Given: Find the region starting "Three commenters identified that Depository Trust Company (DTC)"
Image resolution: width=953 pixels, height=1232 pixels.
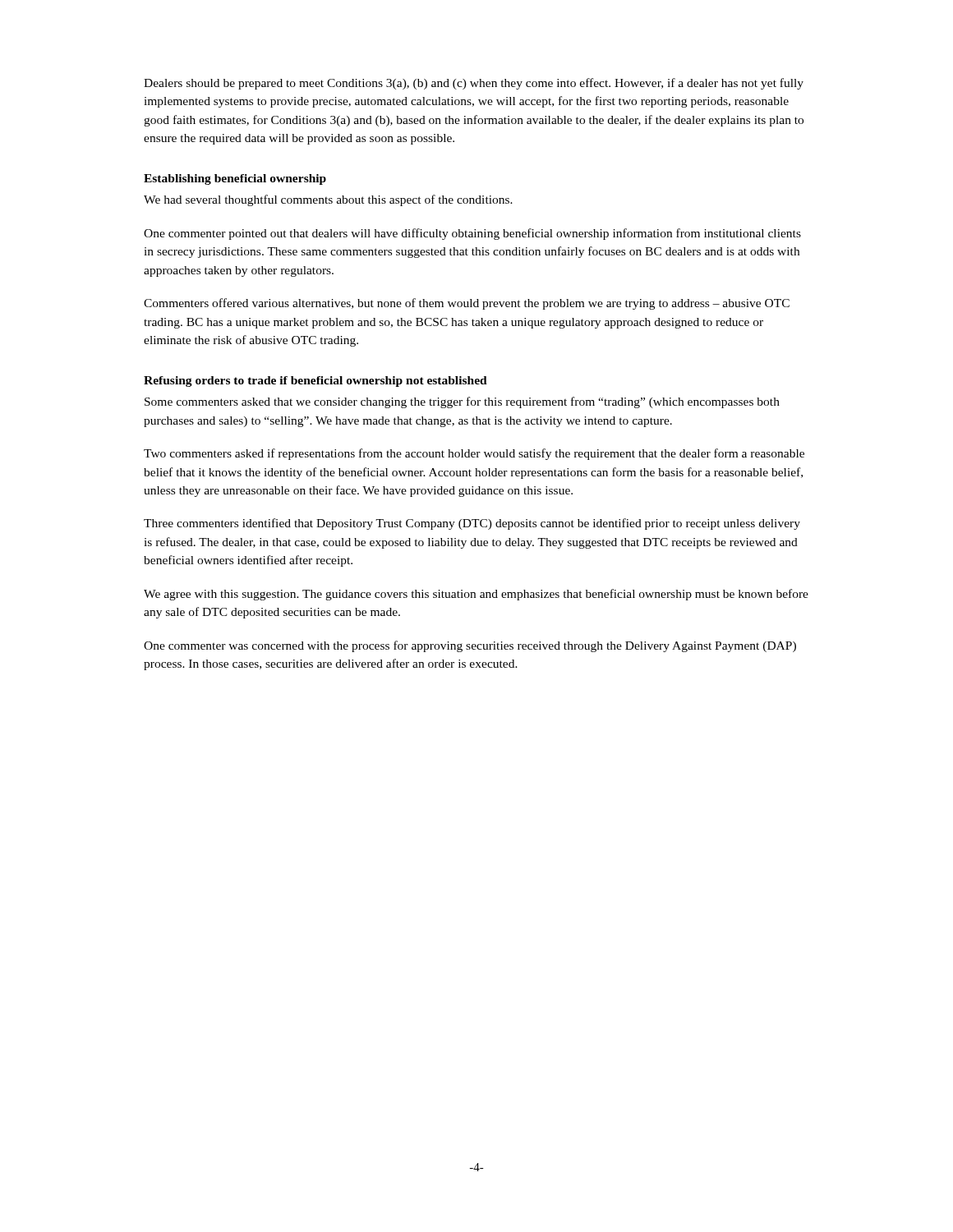Looking at the screenshot, I should click(x=472, y=542).
